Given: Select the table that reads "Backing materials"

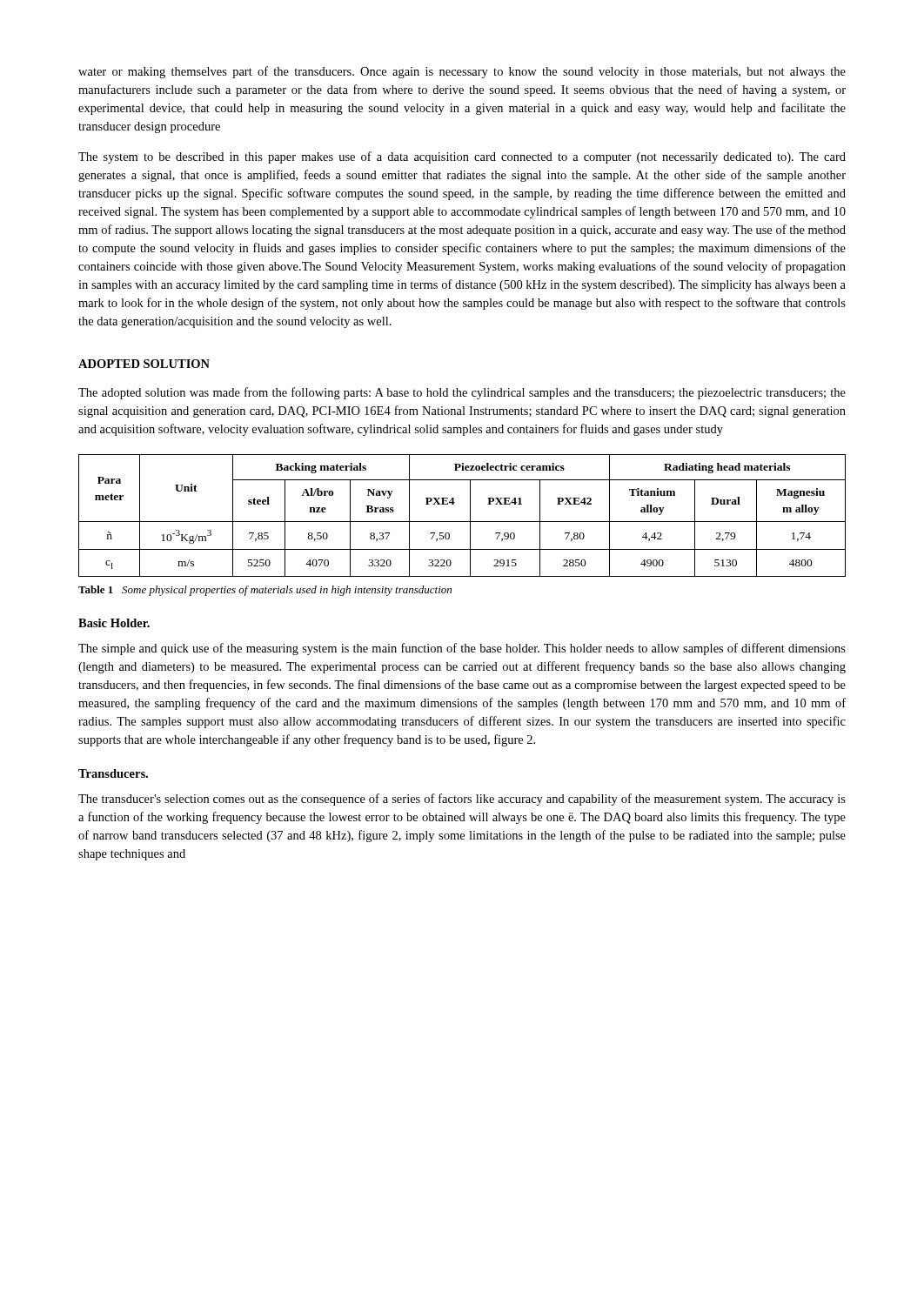Looking at the screenshot, I should coord(462,516).
